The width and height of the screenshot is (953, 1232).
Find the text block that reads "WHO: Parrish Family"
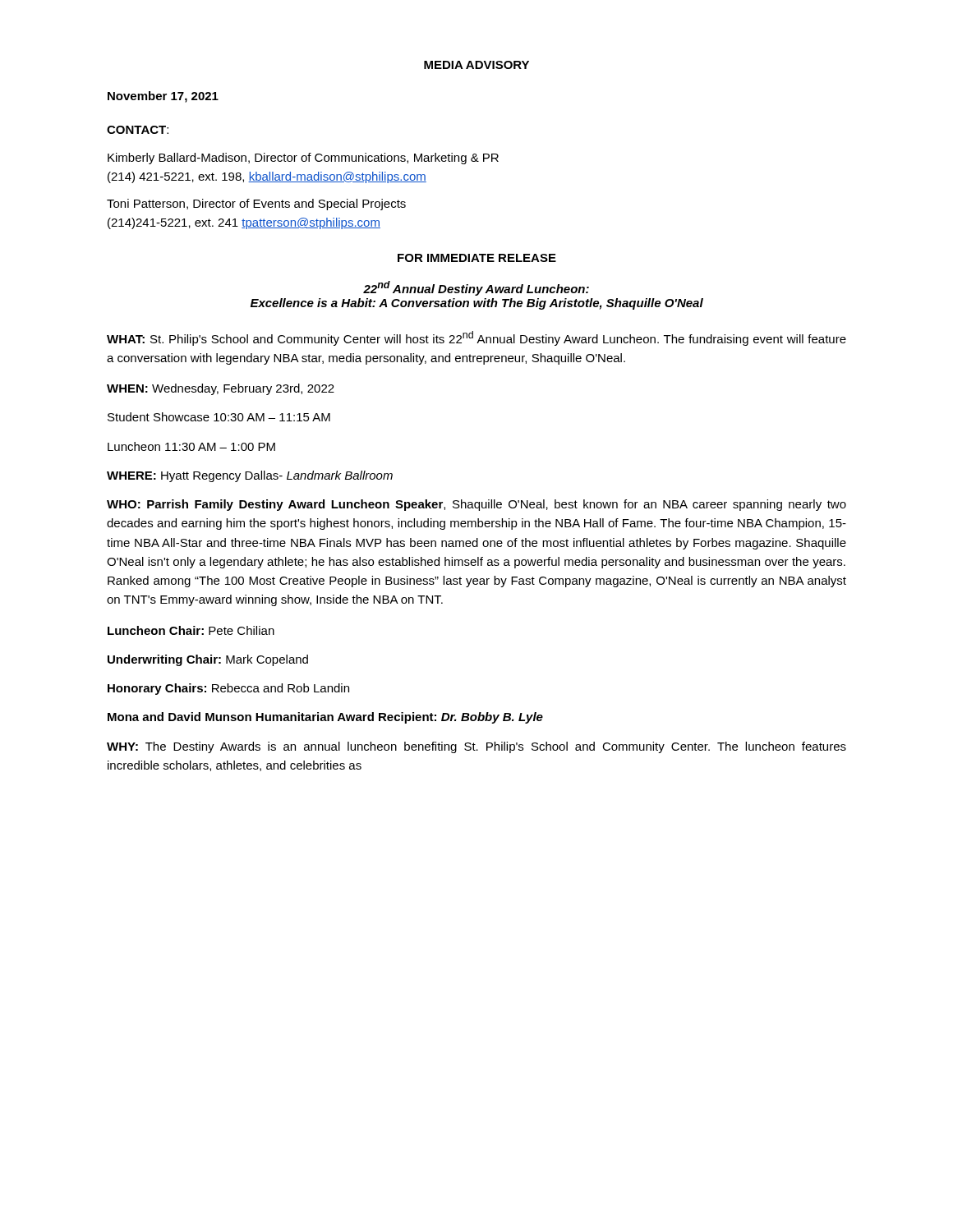[x=476, y=552]
